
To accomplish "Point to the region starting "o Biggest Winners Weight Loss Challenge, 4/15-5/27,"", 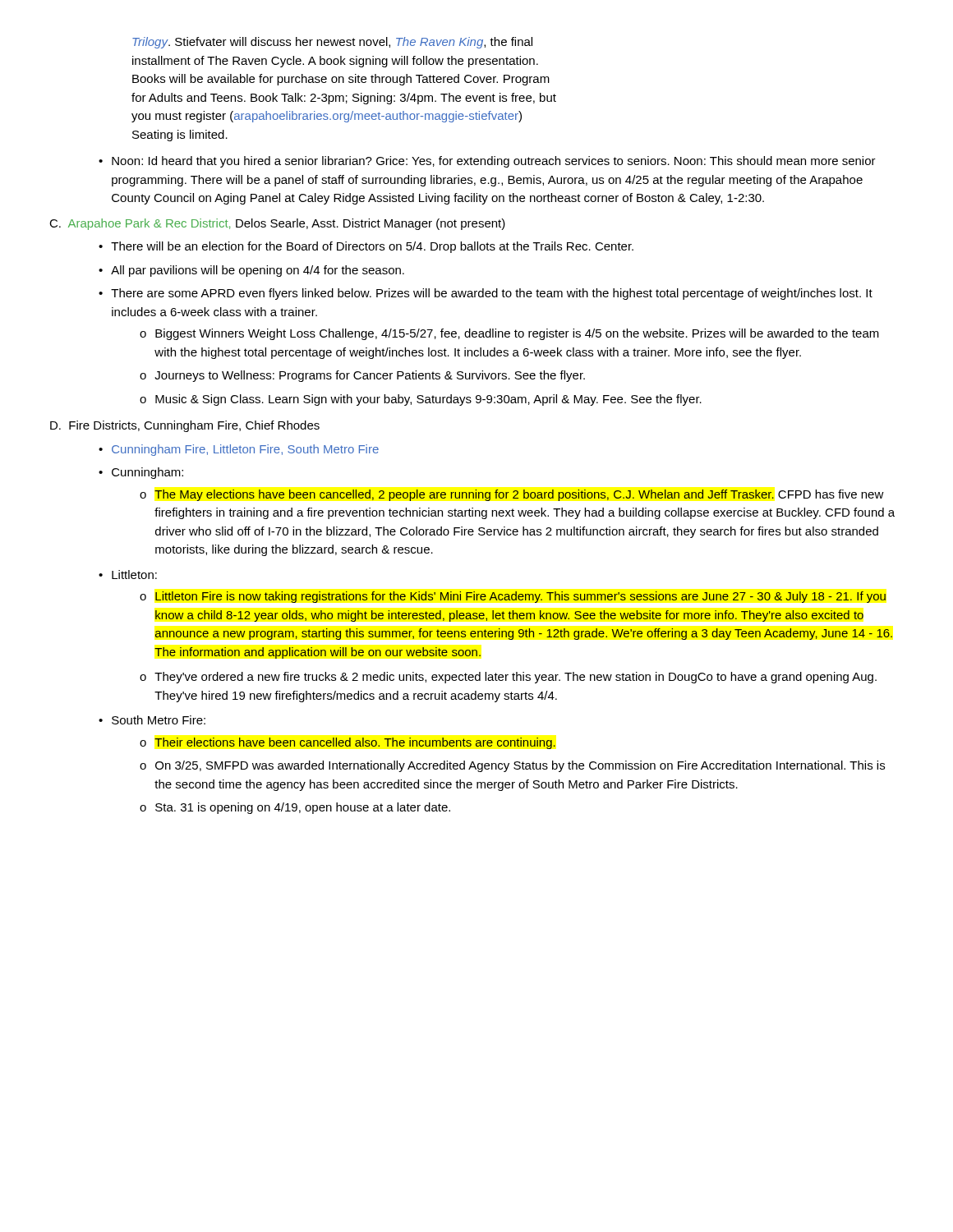I will click(x=522, y=343).
